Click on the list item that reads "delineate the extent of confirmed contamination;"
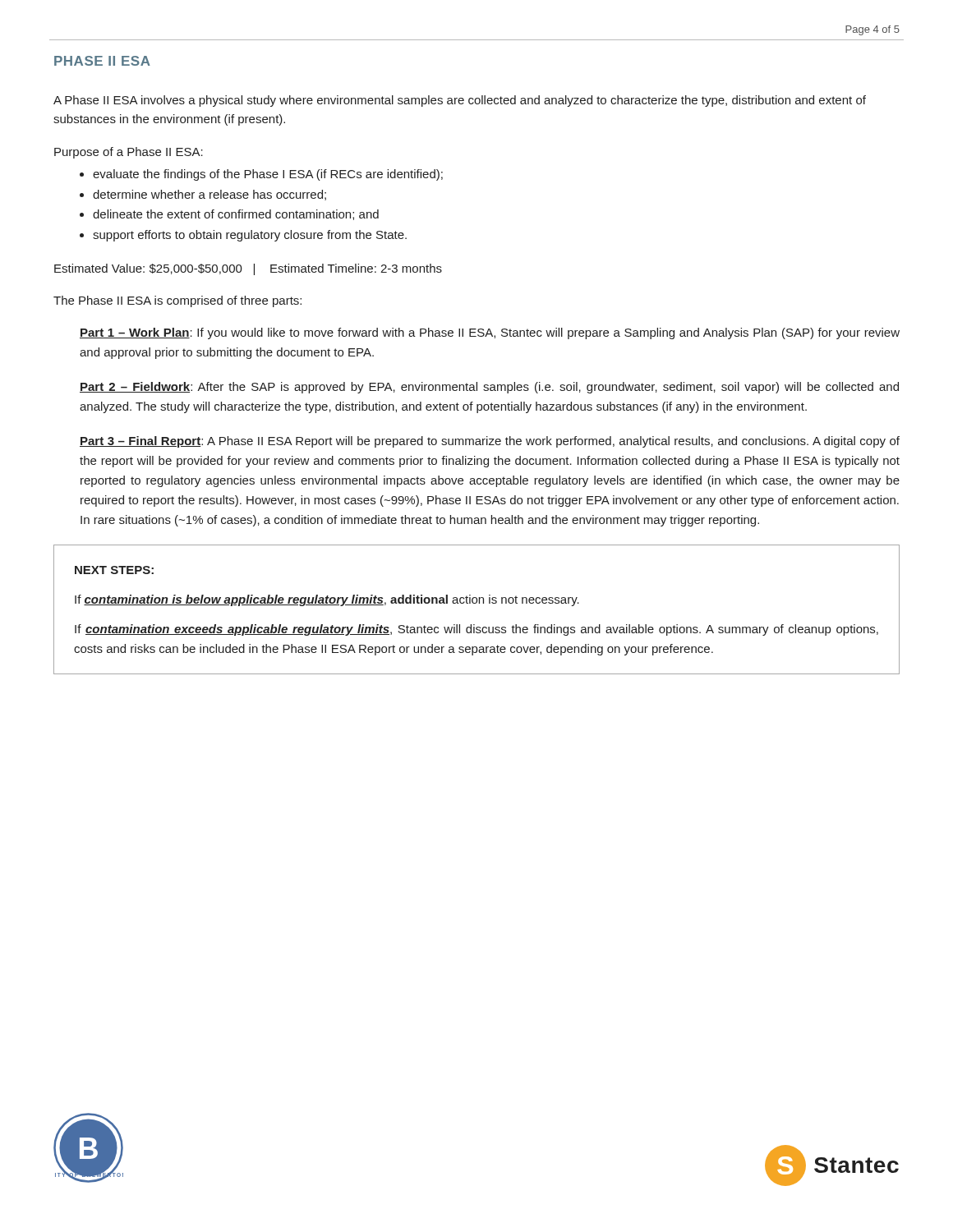Image resolution: width=953 pixels, height=1232 pixels. [236, 214]
